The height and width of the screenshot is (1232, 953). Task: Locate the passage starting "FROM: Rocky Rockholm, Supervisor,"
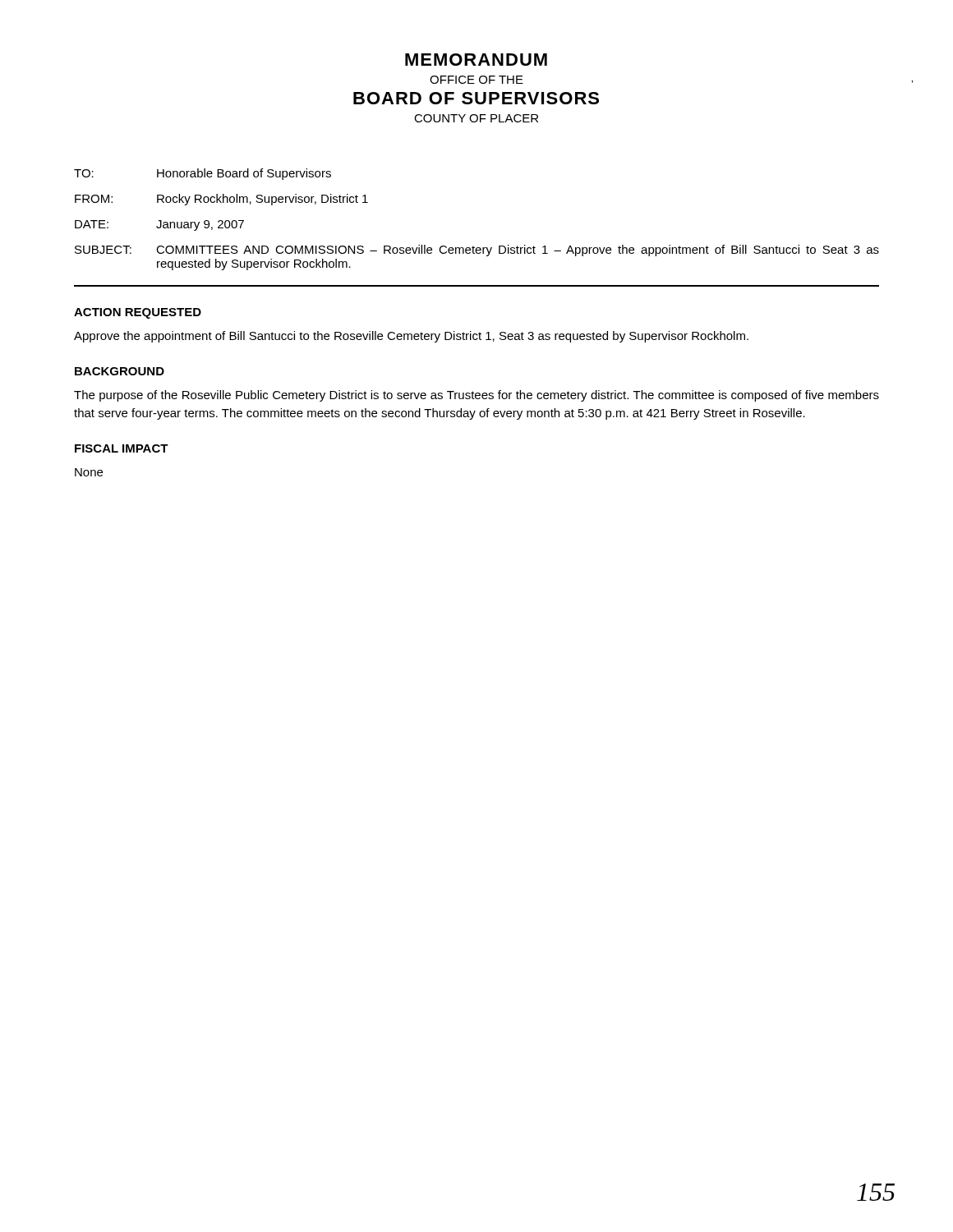pyautogui.click(x=221, y=200)
